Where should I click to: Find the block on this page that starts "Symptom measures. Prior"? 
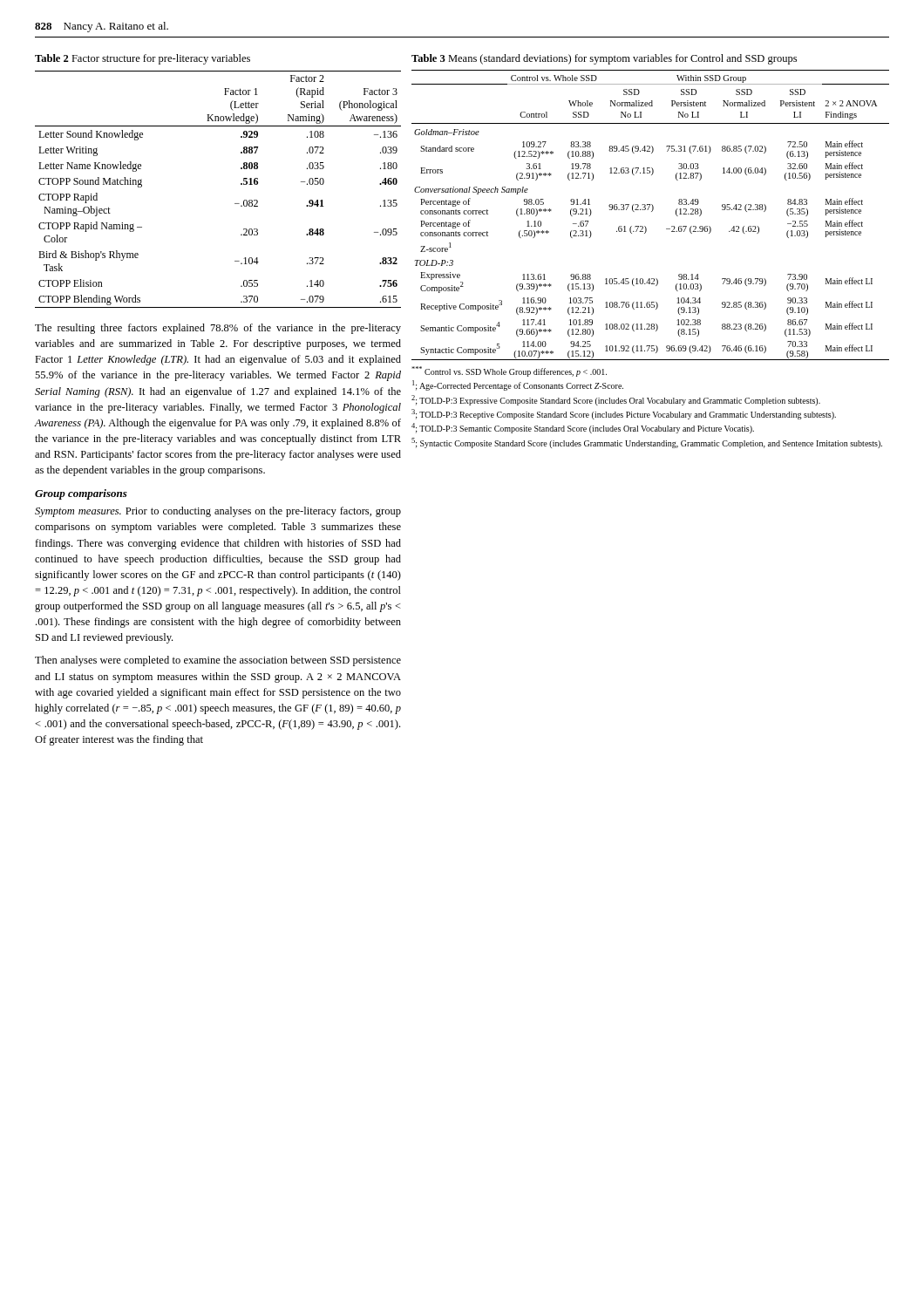[x=218, y=625]
